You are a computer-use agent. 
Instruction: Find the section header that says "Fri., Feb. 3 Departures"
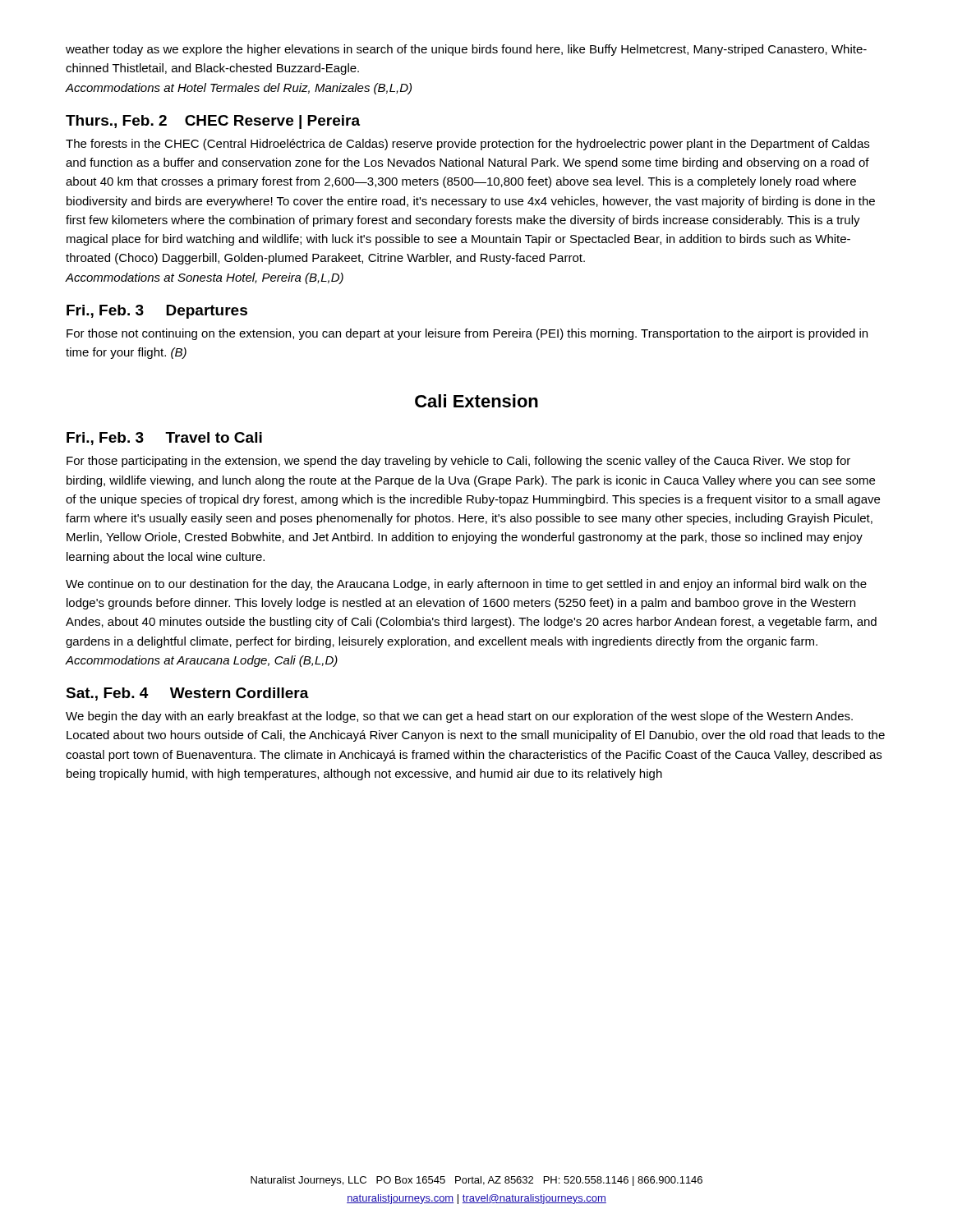point(157,310)
